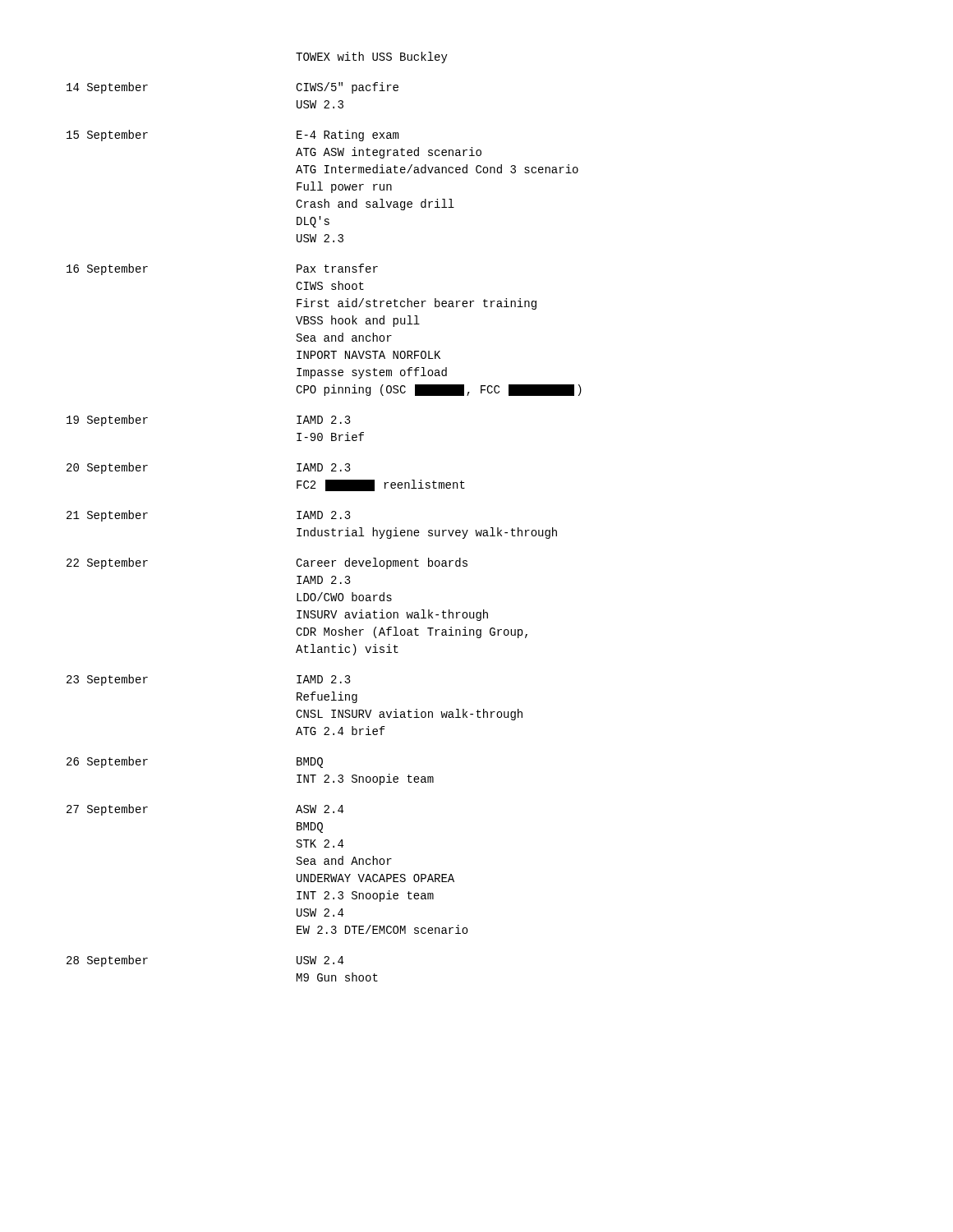
Task: Click on the region starting "19 September IAMD 2.3 I-90"
Action: [102, 420]
